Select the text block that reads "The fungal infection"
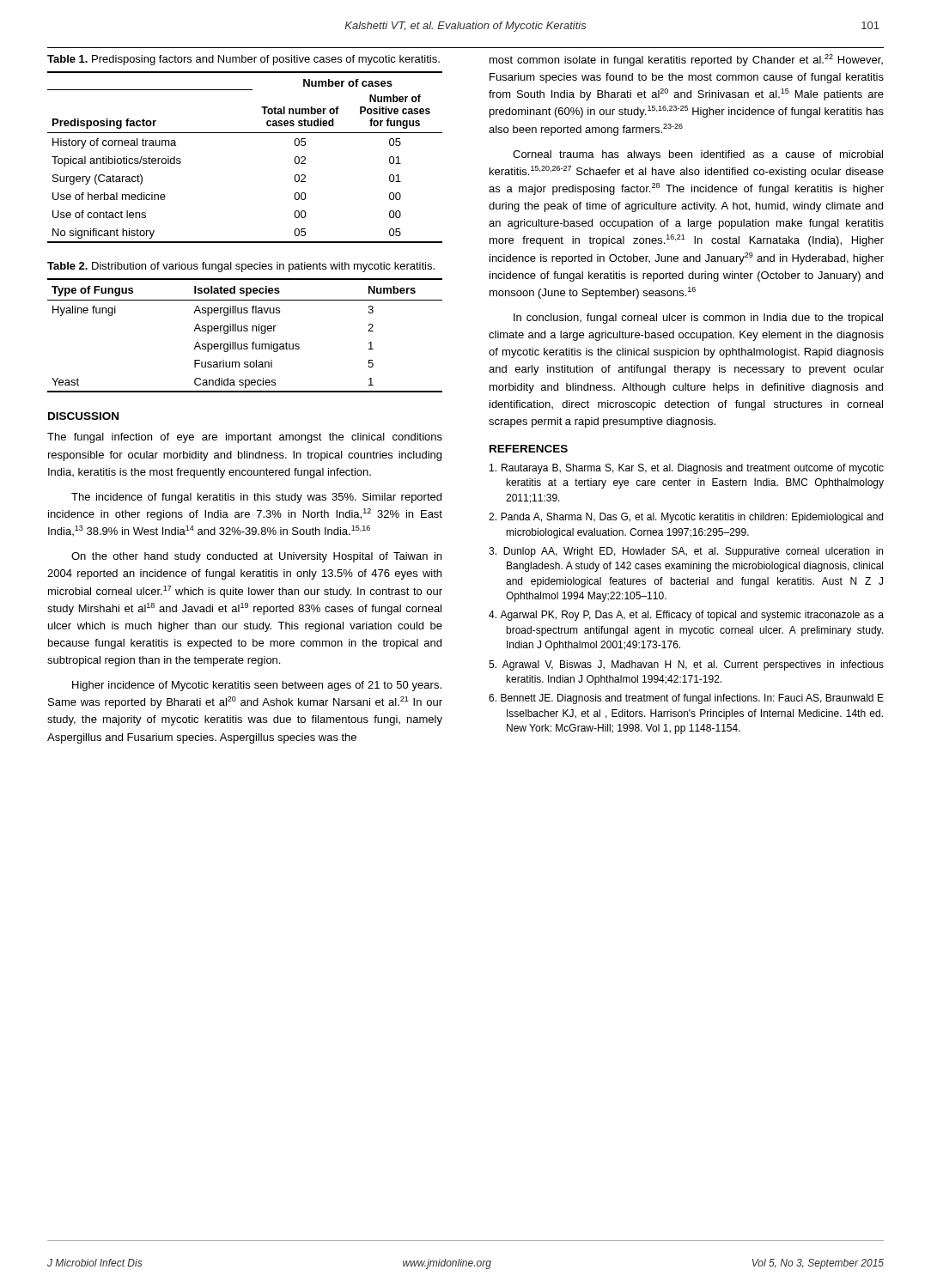931x1288 pixels. (x=245, y=454)
